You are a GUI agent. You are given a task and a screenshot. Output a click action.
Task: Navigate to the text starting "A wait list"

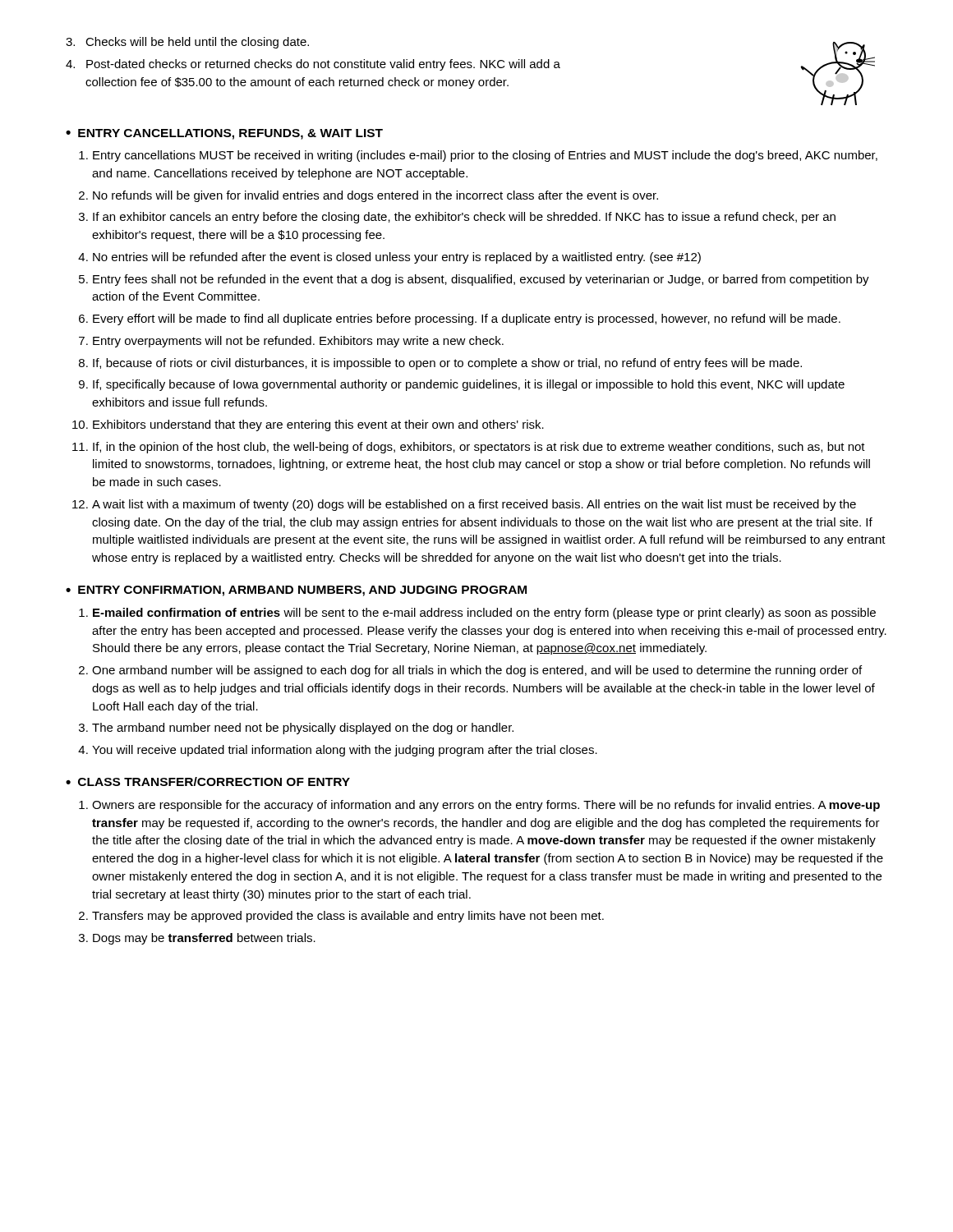[489, 530]
